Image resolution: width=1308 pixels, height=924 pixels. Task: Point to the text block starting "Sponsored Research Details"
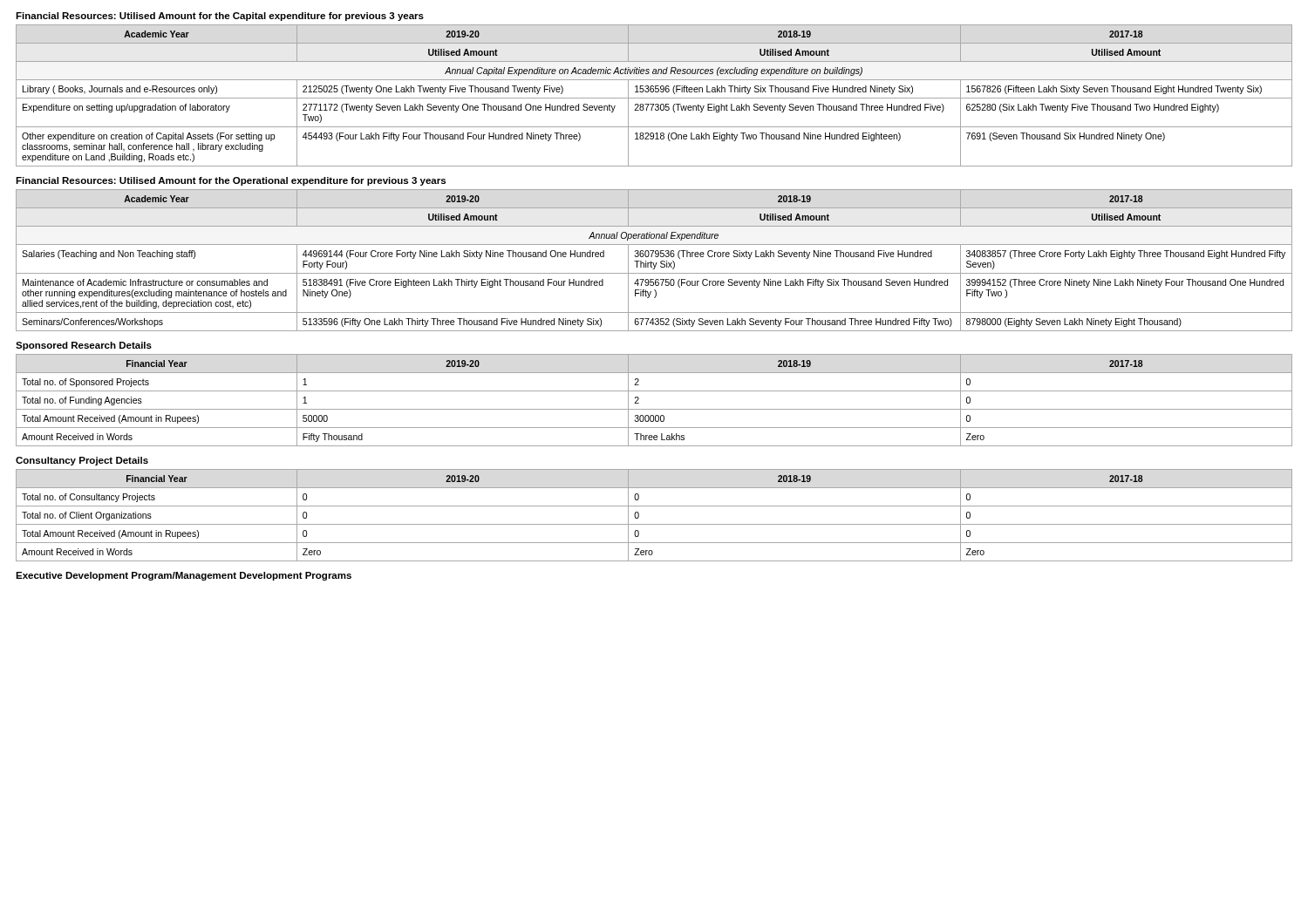(x=84, y=345)
